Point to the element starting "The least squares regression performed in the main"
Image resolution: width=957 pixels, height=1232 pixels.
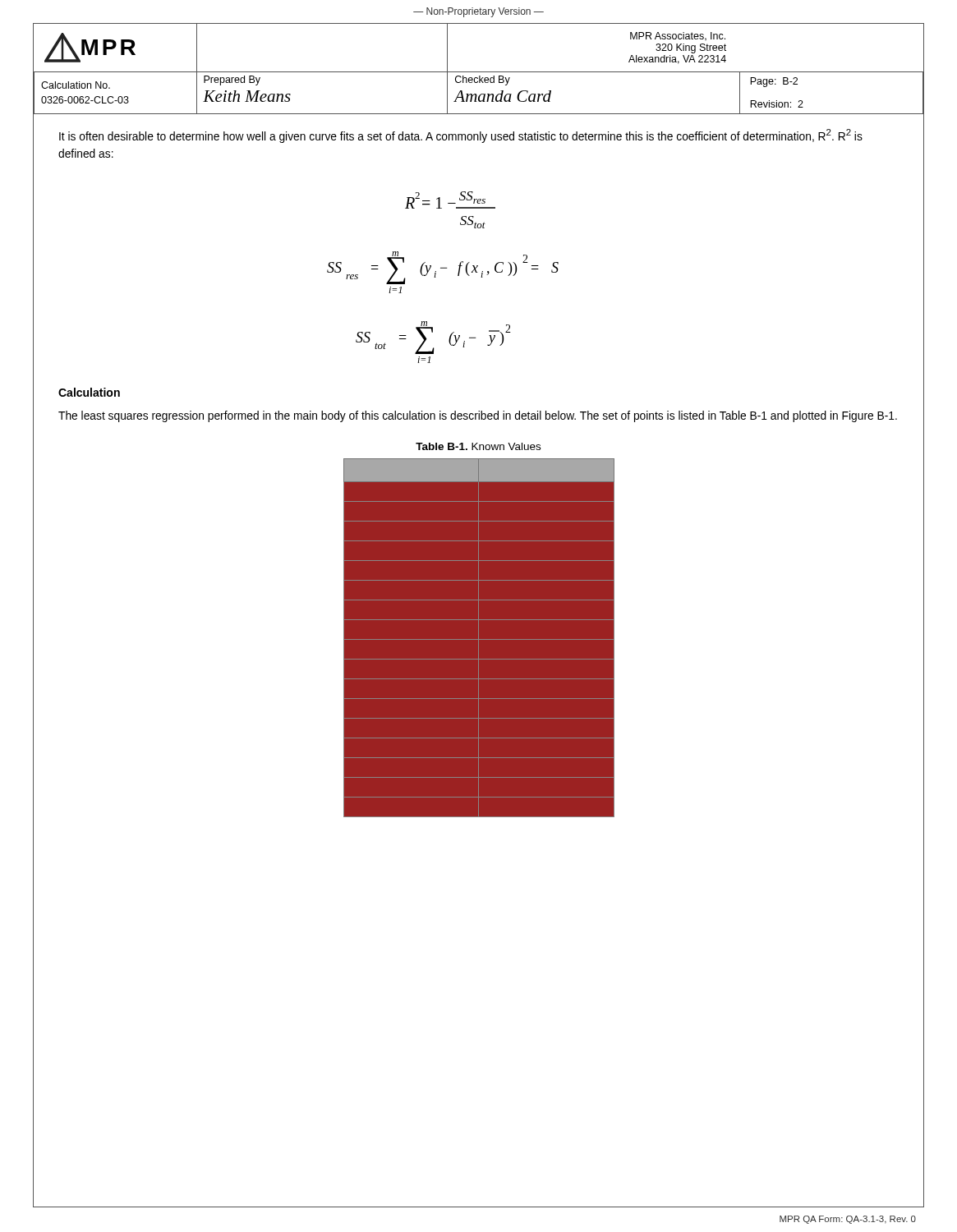point(478,416)
